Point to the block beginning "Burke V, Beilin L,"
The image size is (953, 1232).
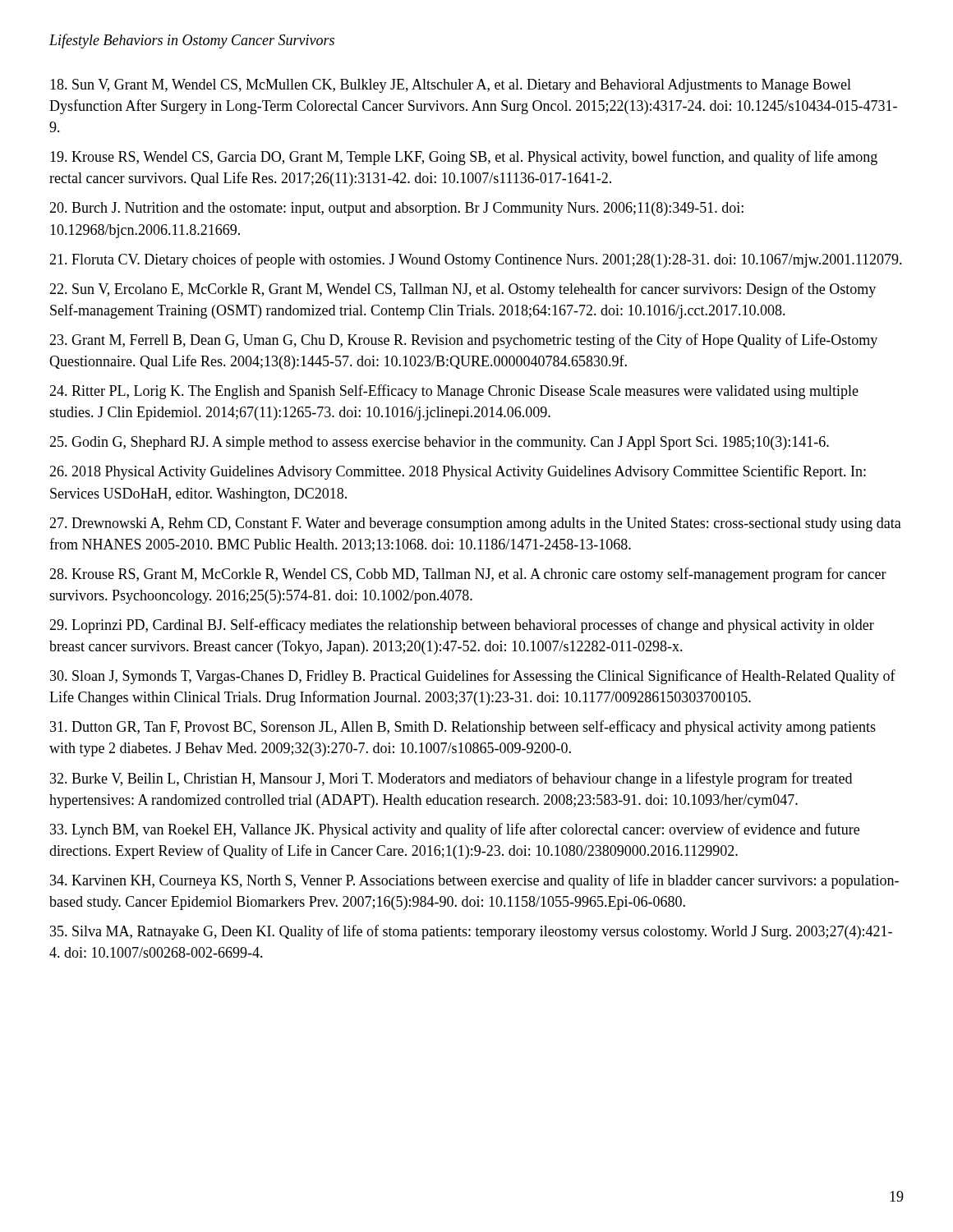[x=451, y=789]
